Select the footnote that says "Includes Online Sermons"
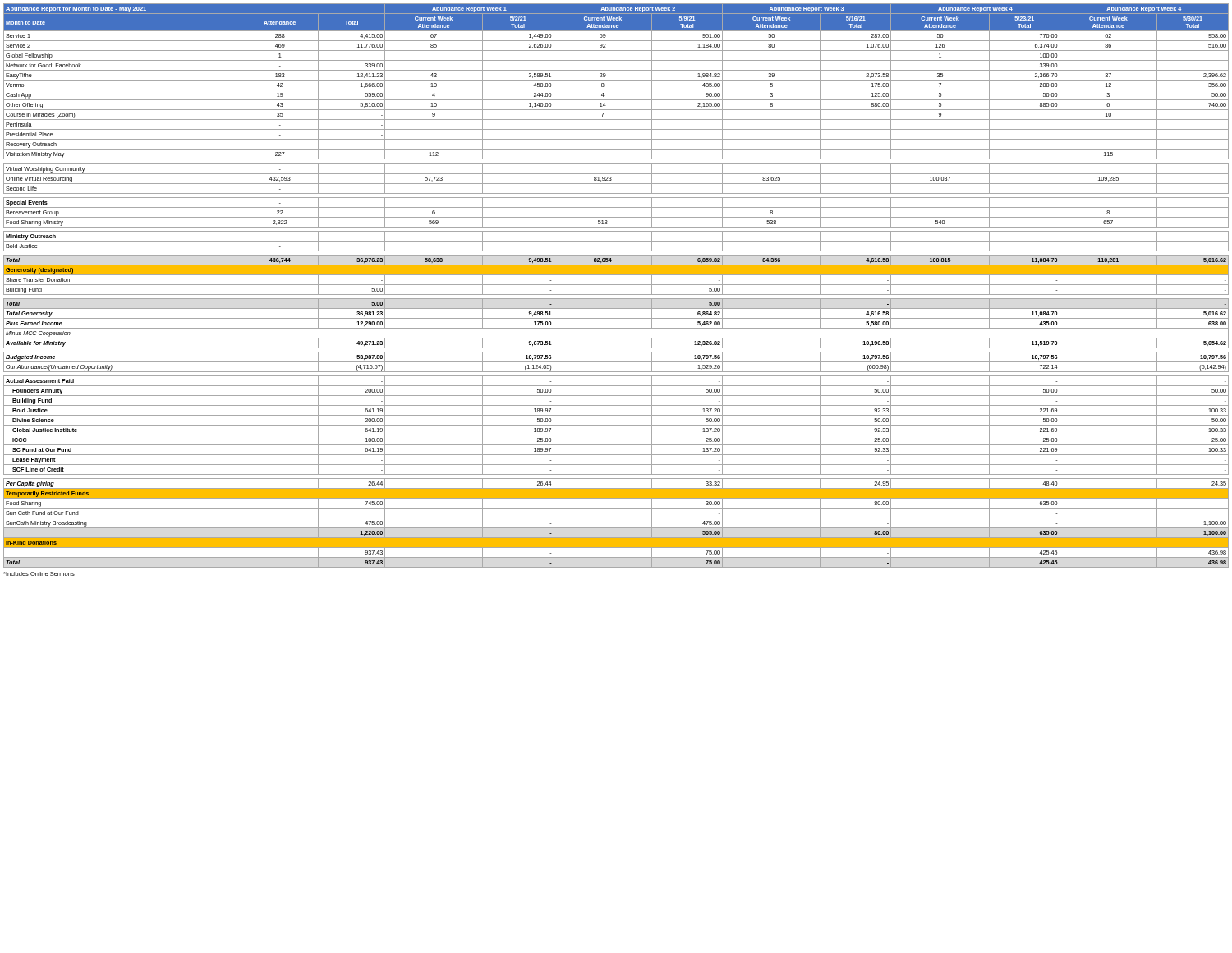This screenshot has width=1232, height=953. click(x=39, y=574)
